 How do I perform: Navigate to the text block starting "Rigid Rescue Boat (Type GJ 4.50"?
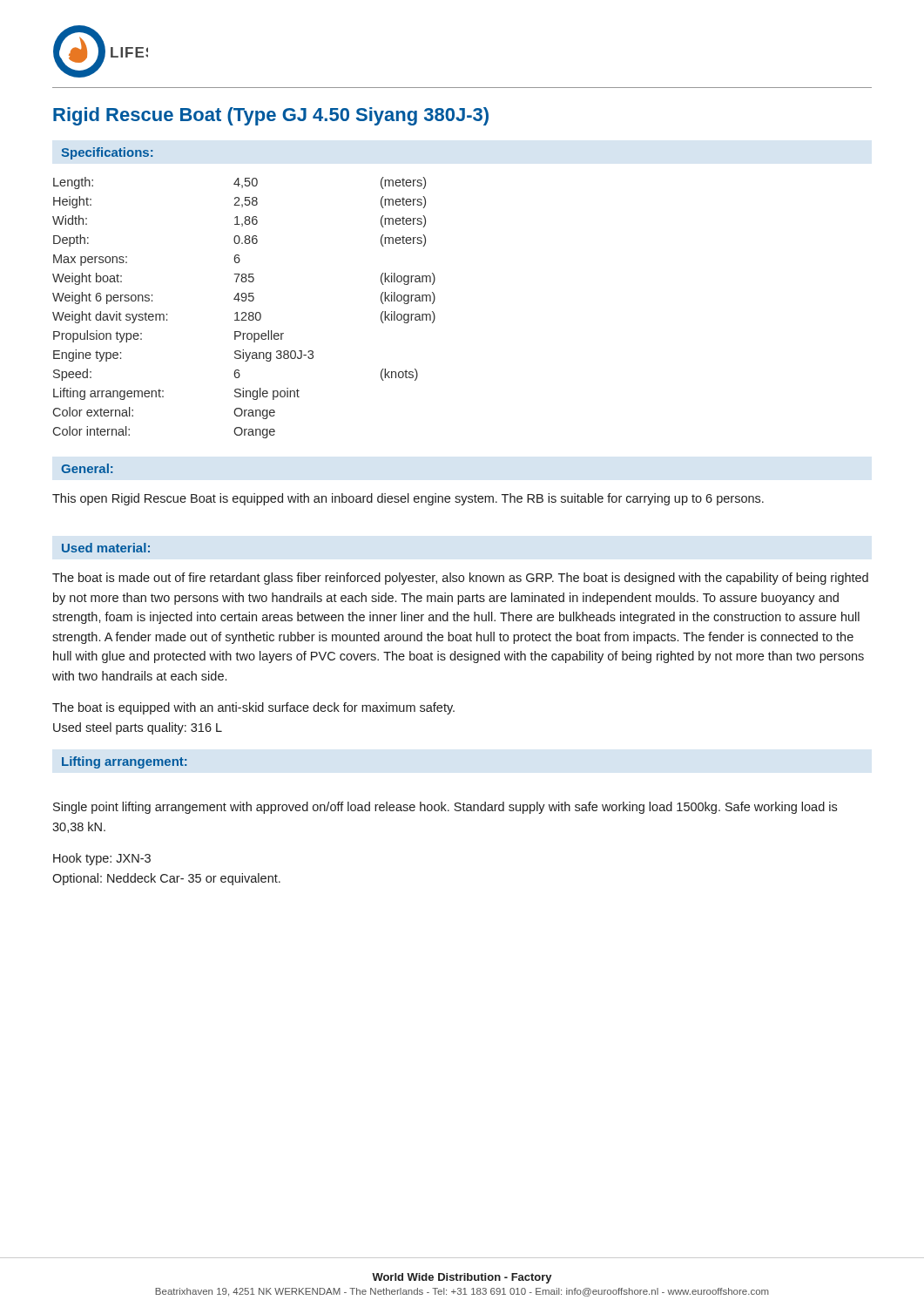click(271, 115)
